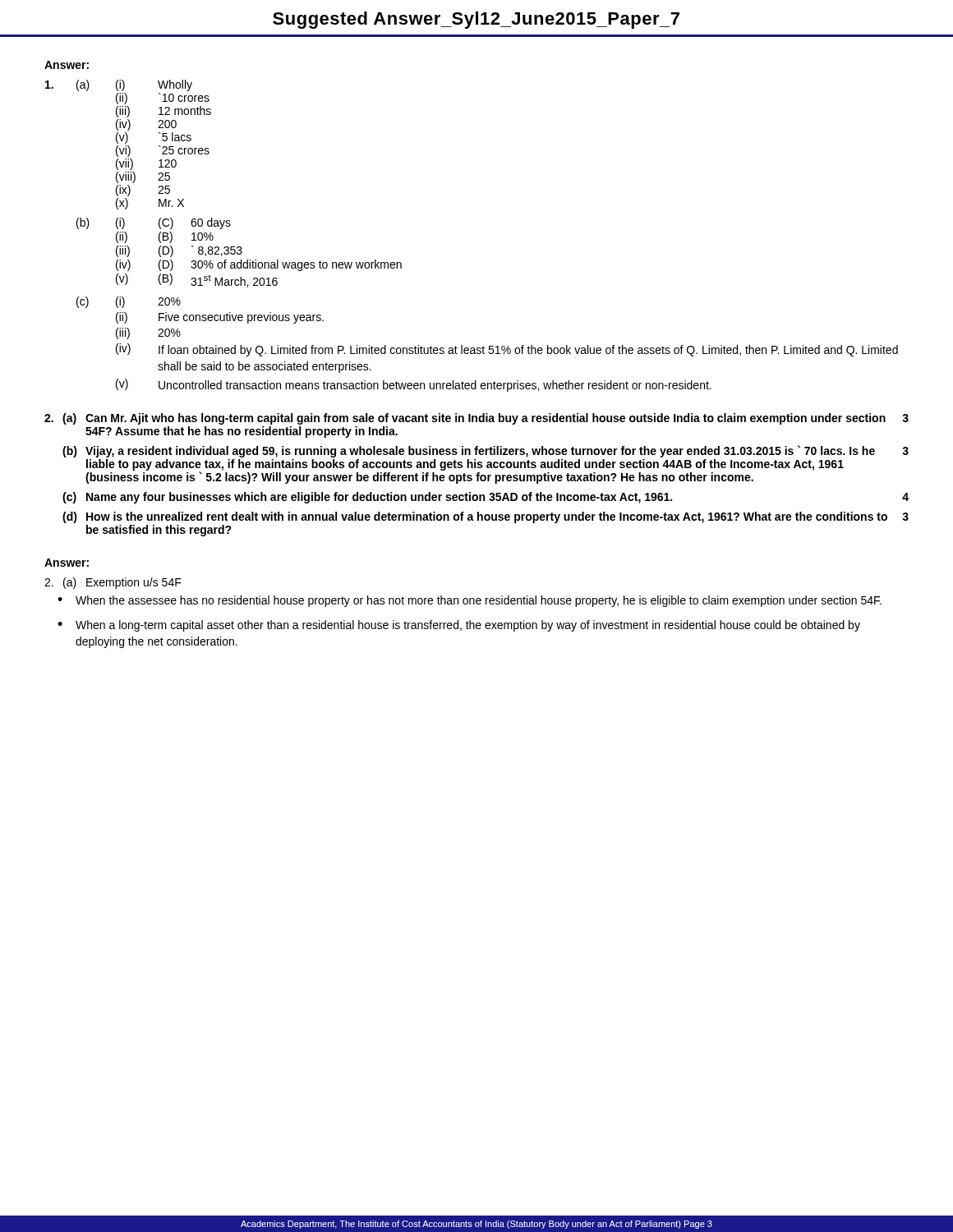Select the text block that reads "(c) Name any four businesses which are eligible"

pos(476,497)
